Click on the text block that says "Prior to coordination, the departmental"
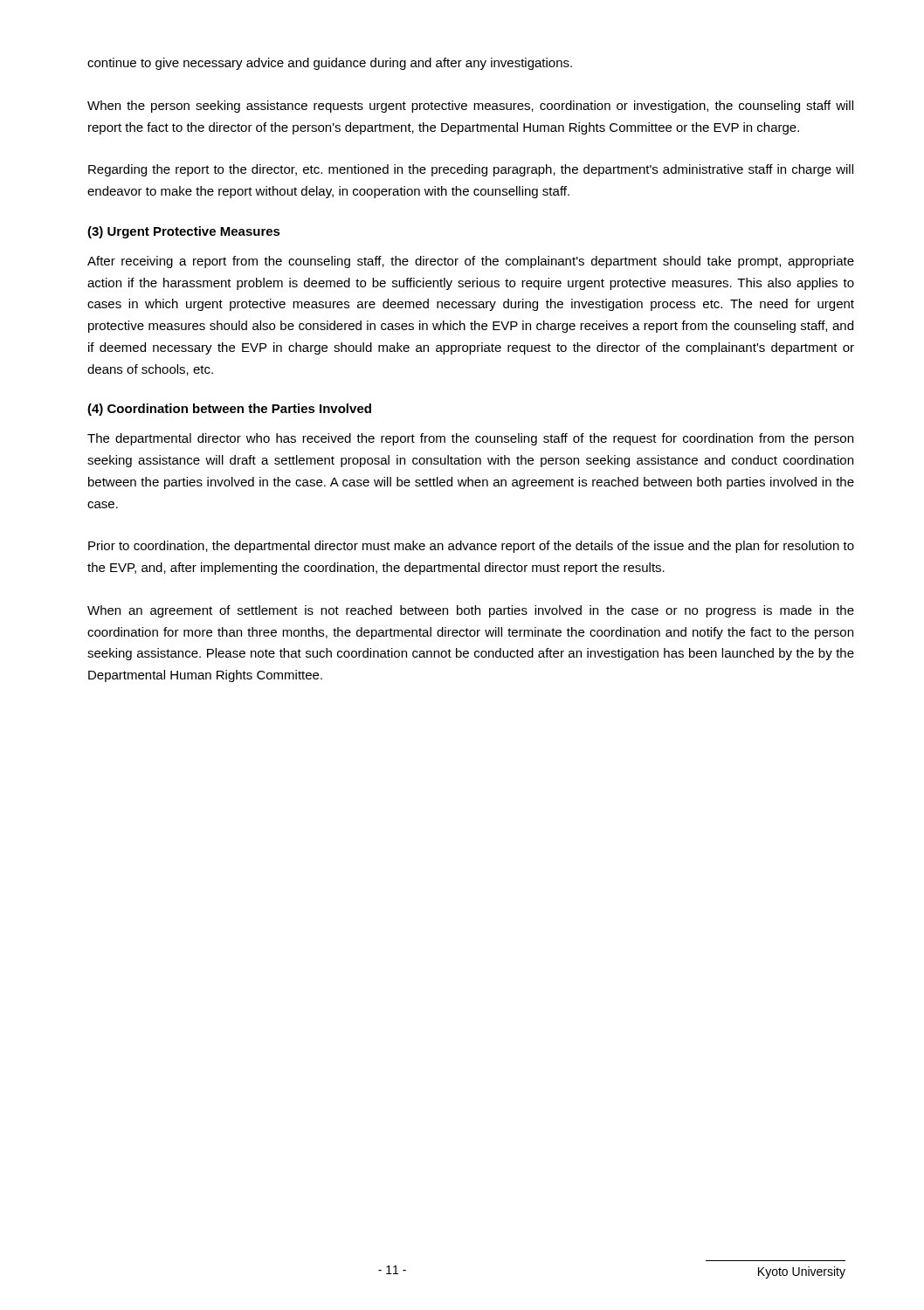Screen dimensions: 1310x924 [x=471, y=556]
